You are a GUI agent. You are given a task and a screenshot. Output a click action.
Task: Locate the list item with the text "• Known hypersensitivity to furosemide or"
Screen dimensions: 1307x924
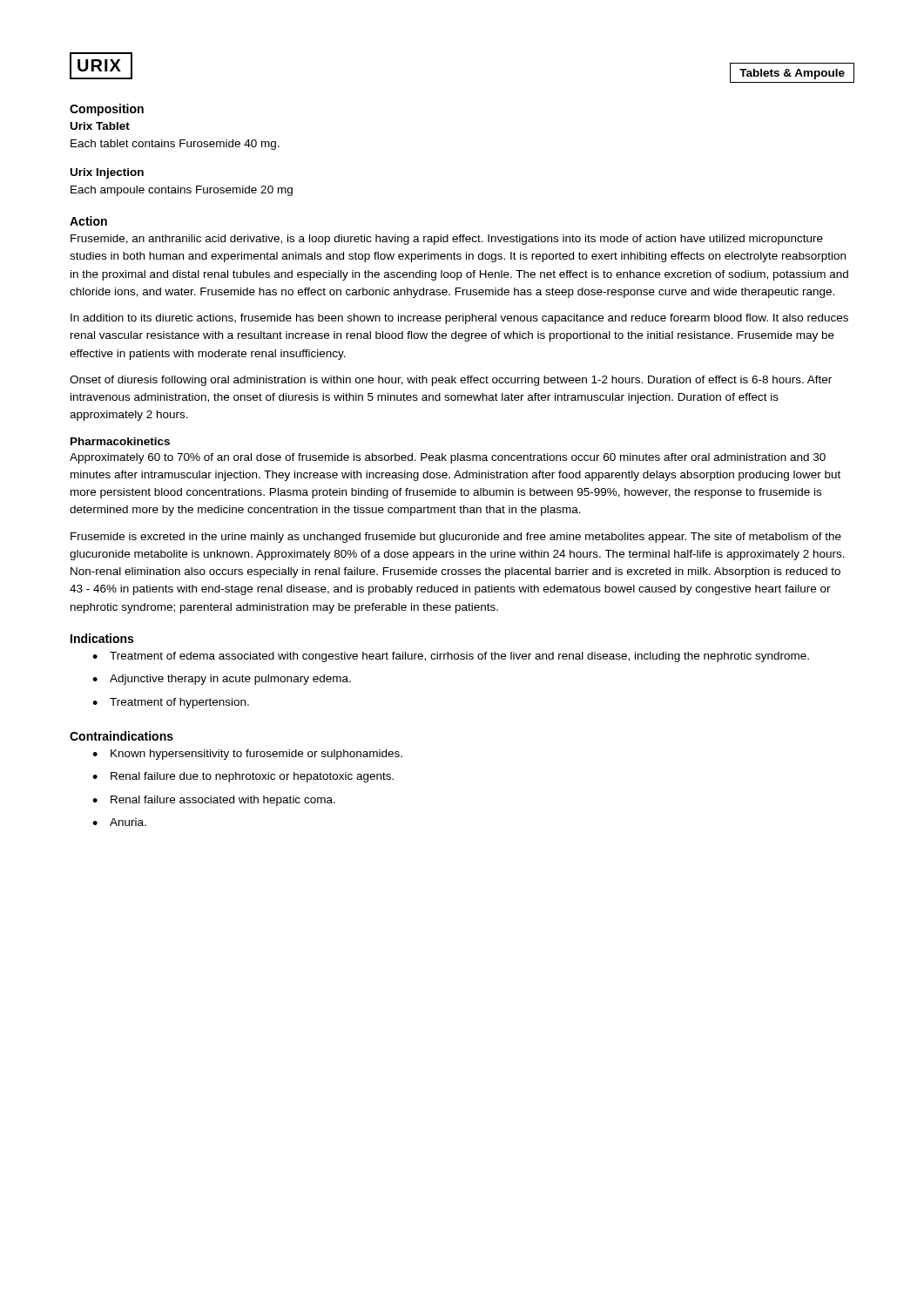(248, 755)
